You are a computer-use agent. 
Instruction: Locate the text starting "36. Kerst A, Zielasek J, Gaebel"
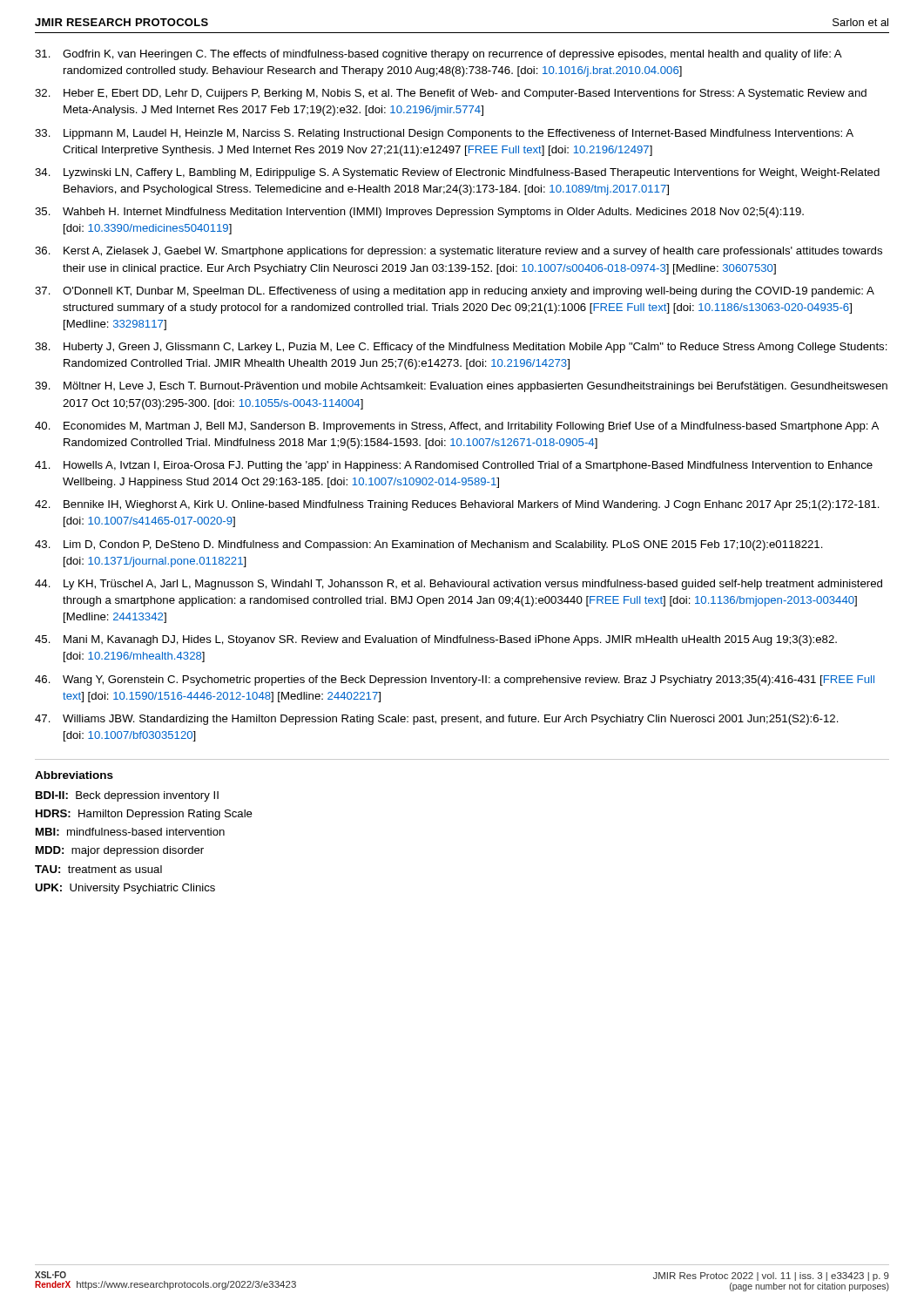tap(462, 259)
